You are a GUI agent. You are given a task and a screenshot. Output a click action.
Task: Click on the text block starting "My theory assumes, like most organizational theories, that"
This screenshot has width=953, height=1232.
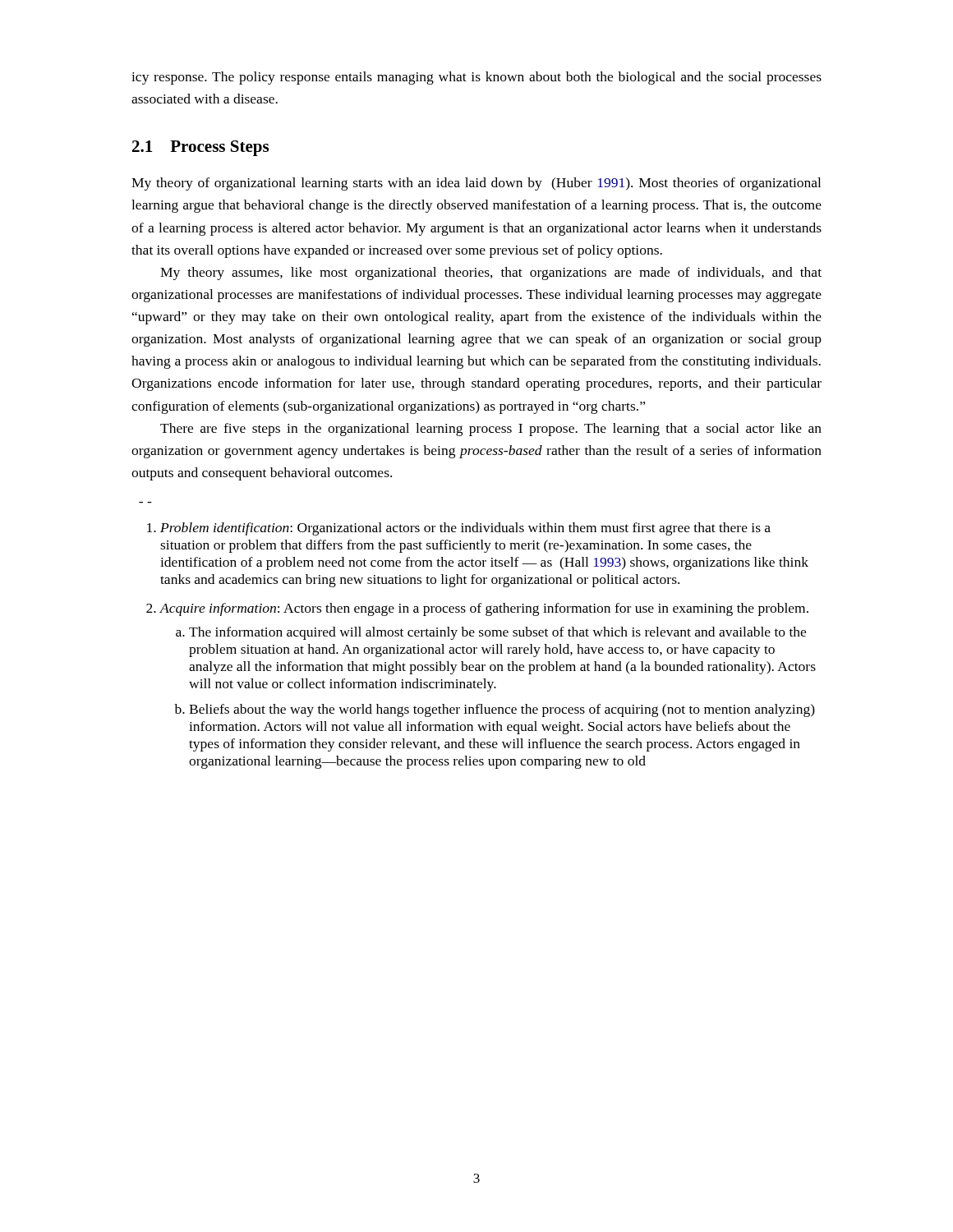pyautogui.click(x=476, y=339)
